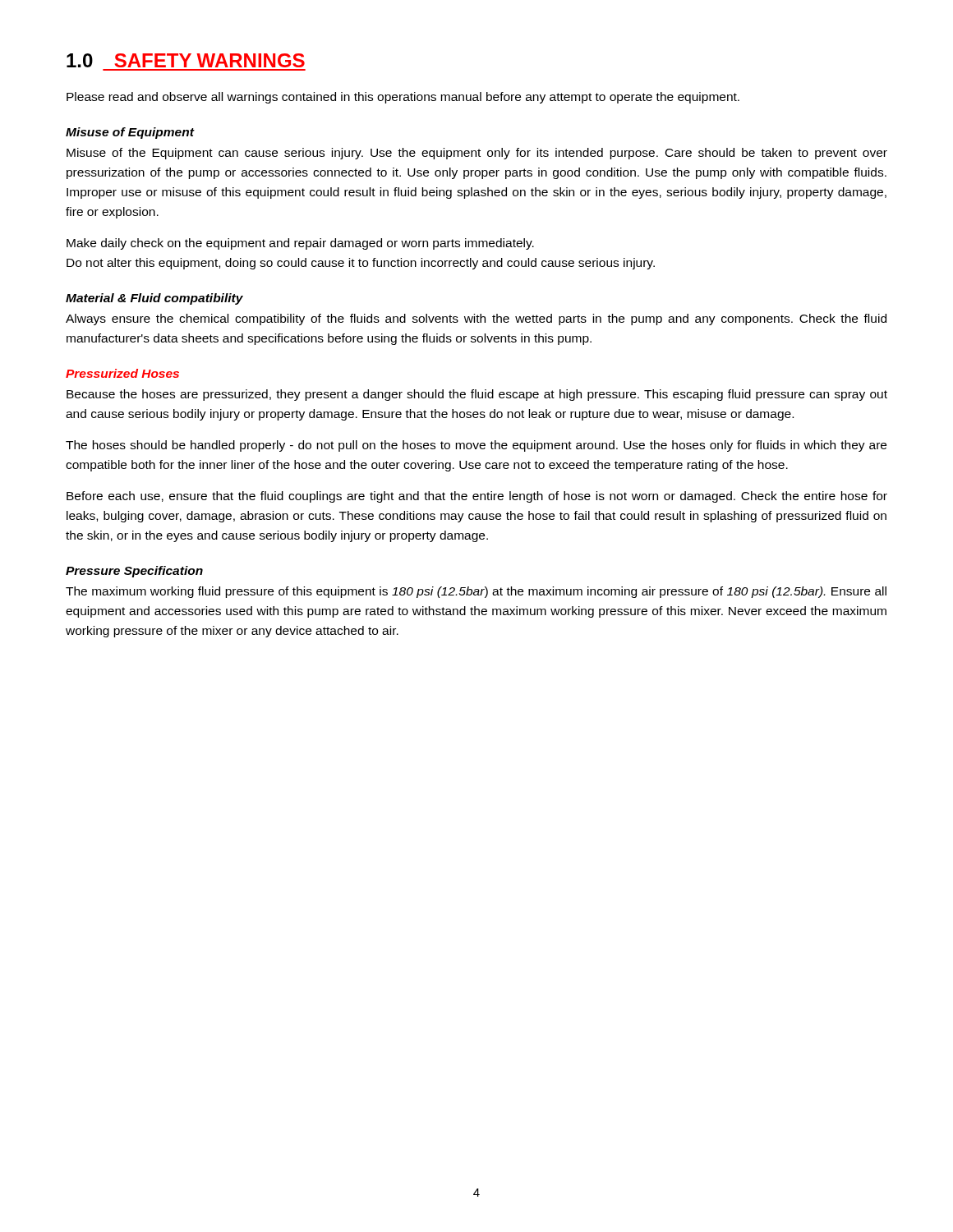
Task: Locate the section header that reads "Material & Fluid compatibility"
Action: 154,298
